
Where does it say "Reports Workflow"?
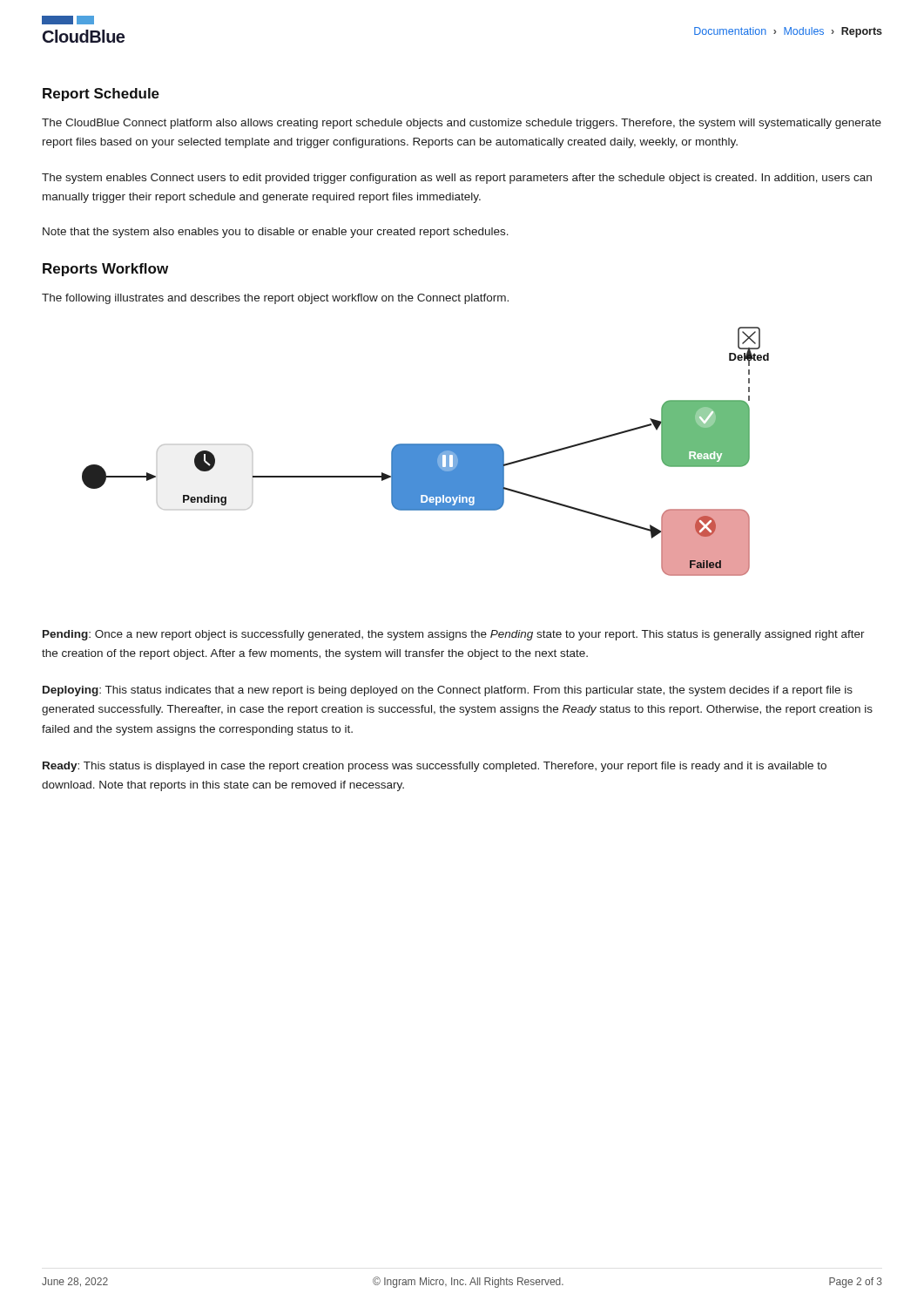click(x=105, y=269)
